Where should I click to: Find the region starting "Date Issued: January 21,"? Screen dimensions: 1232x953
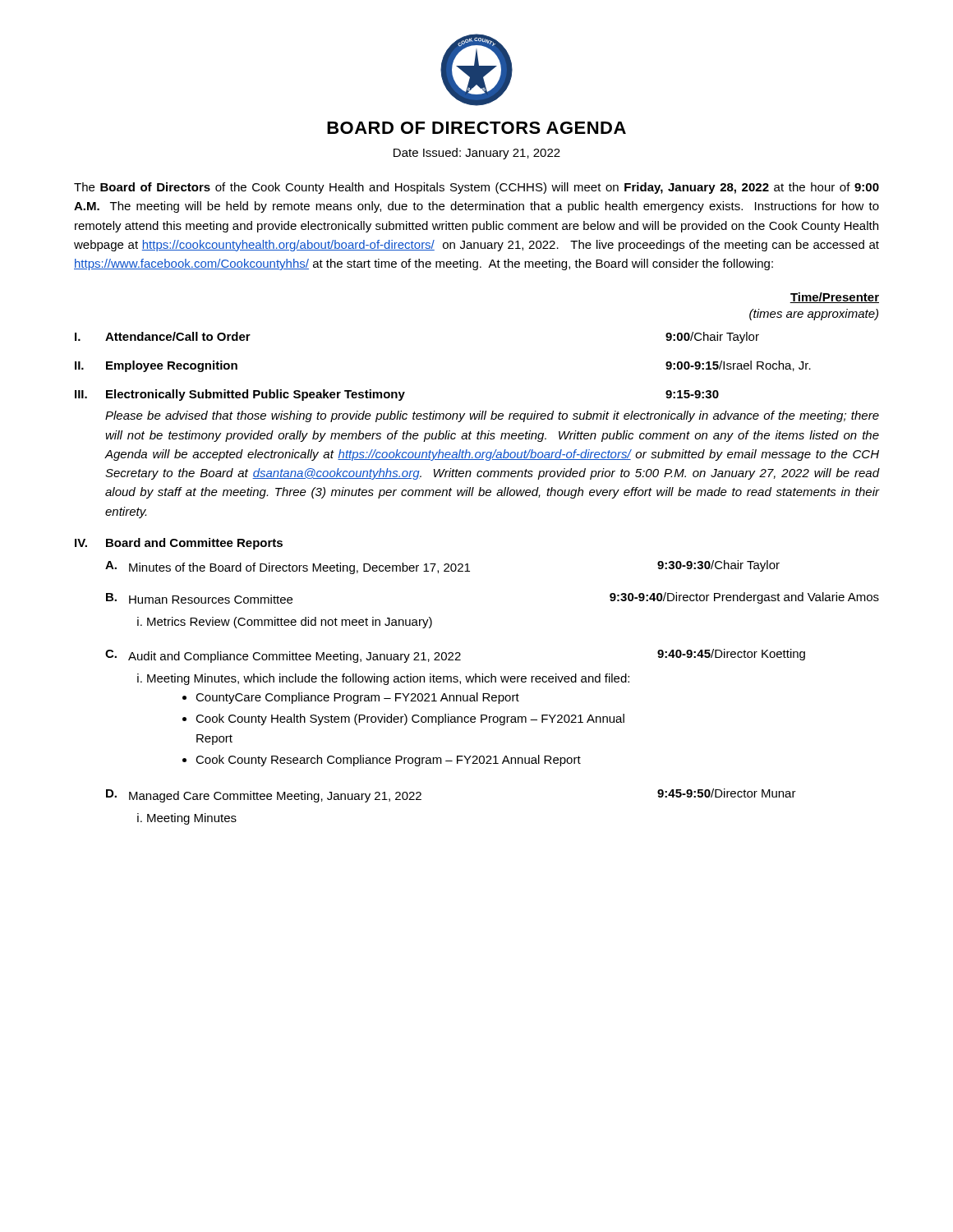tap(476, 152)
